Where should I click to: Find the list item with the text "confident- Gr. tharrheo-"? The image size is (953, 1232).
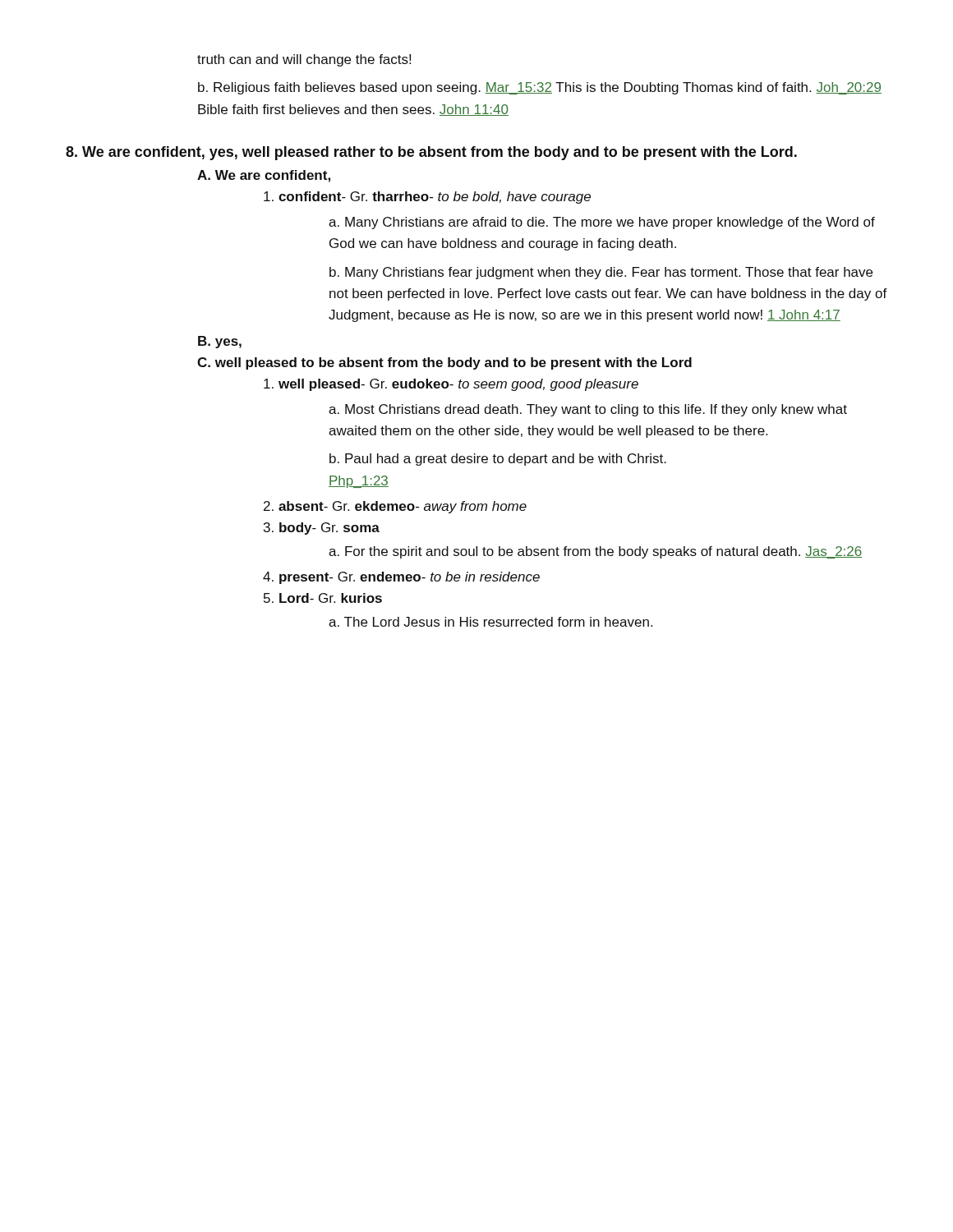point(427,197)
